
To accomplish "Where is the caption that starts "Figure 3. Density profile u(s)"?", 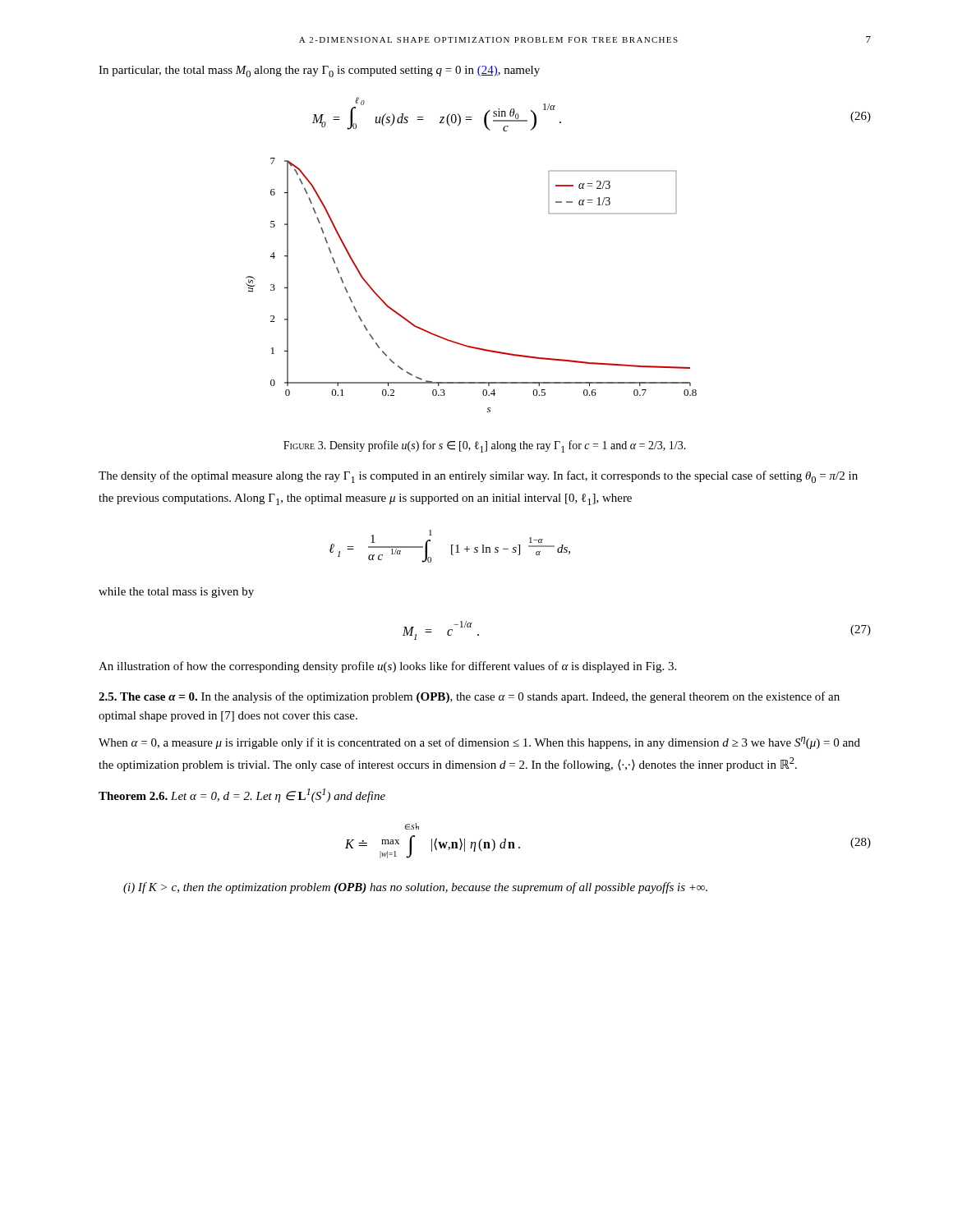I will pyautogui.click(x=485, y=447).
